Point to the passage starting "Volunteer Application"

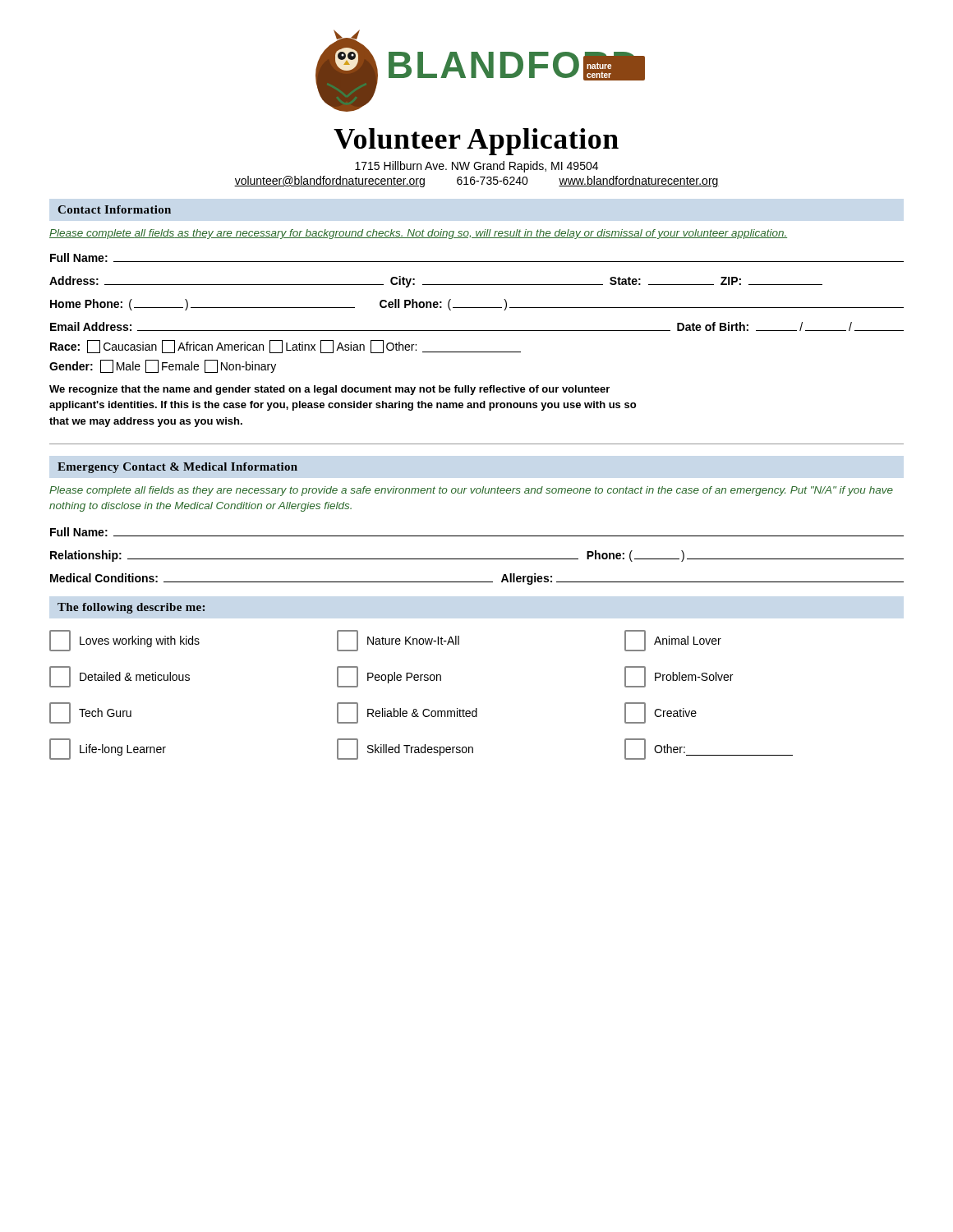(x=476, y=139)
